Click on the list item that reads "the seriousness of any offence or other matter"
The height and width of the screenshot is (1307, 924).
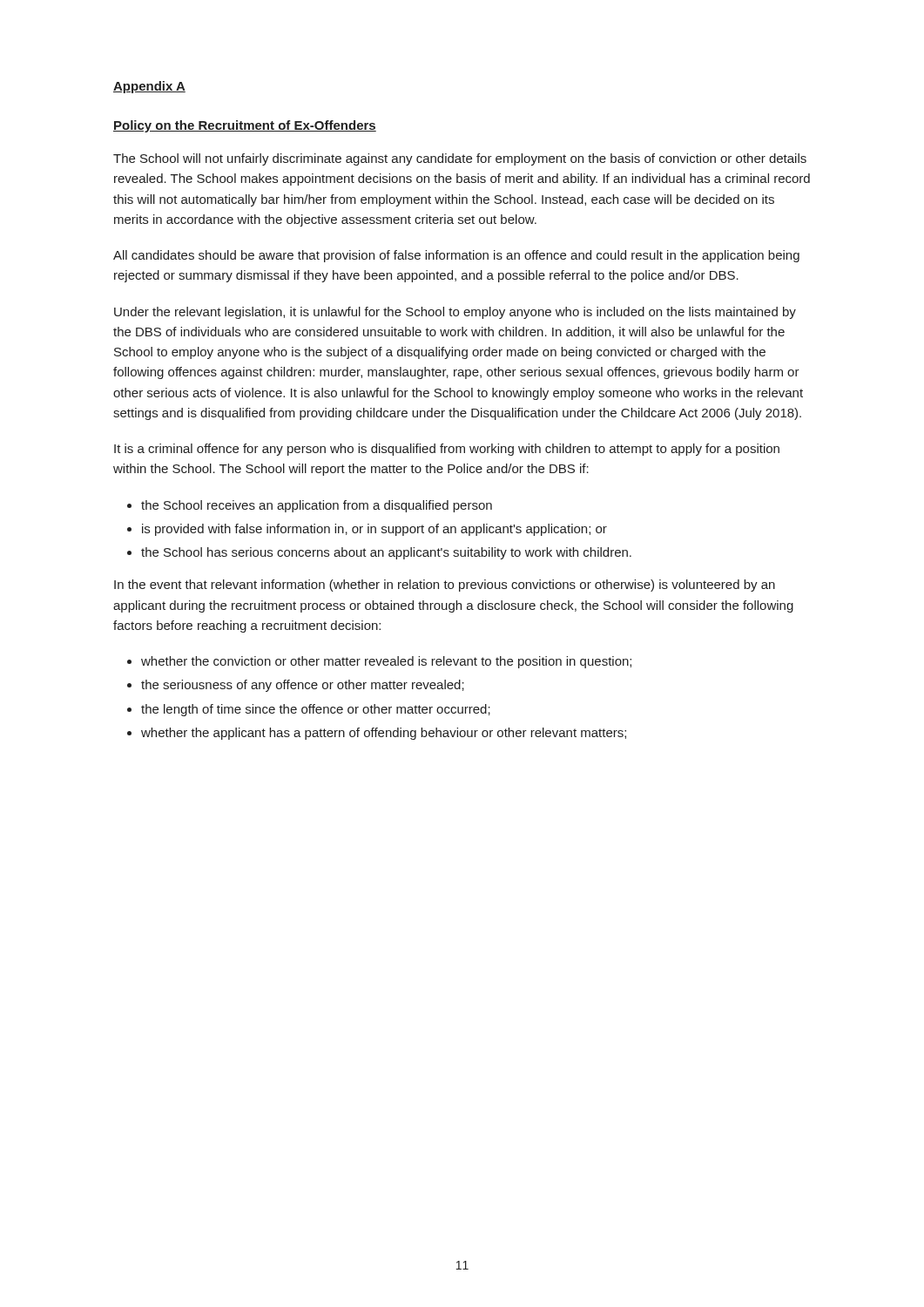[x=303, y=685]
